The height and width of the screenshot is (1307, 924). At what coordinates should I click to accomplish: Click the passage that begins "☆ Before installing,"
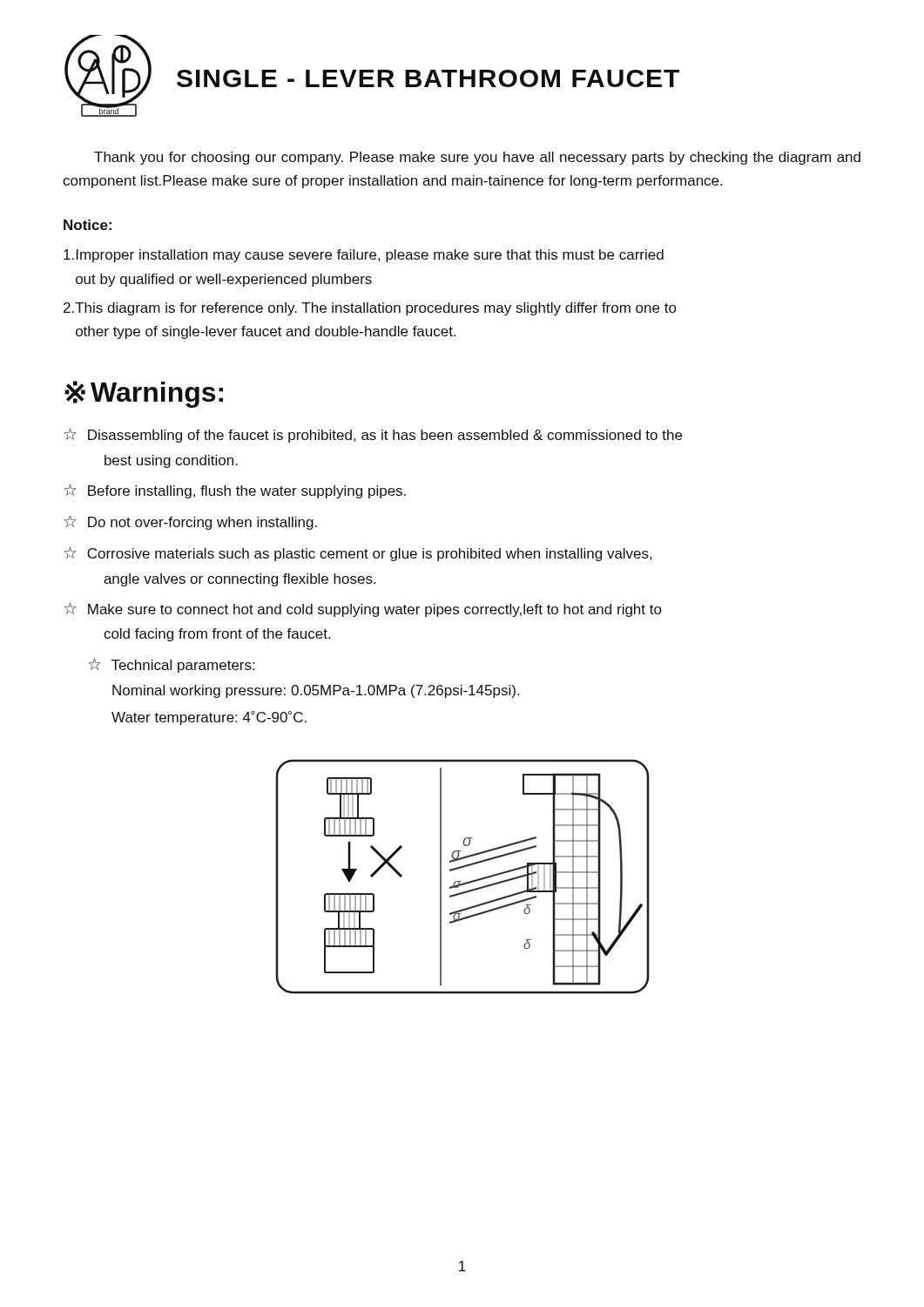point(235,490)
